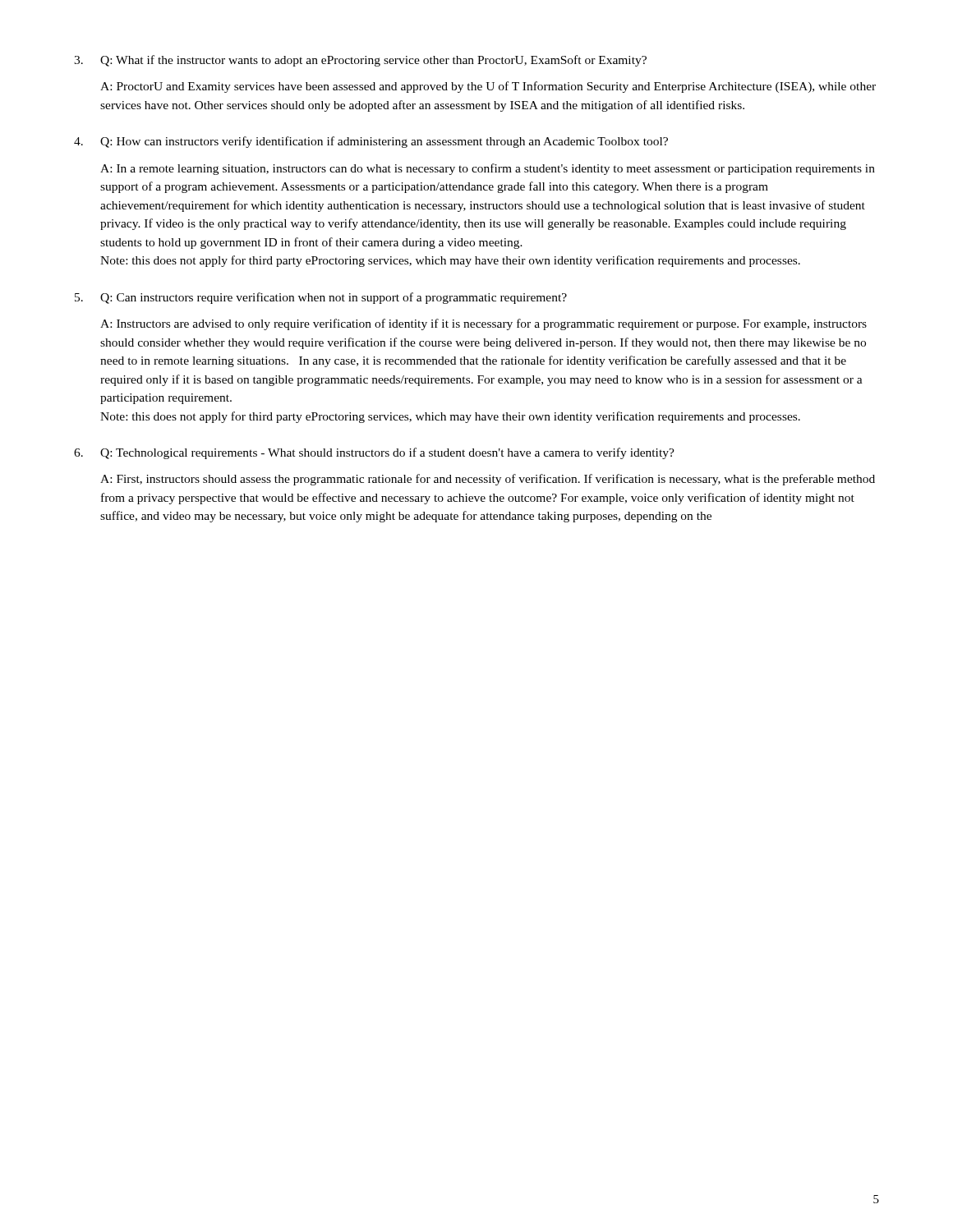Point to the region starting "A: In a remote learning situation, instructors"
The width and height of the screenshot is (953, 1232).
point(490,215)
